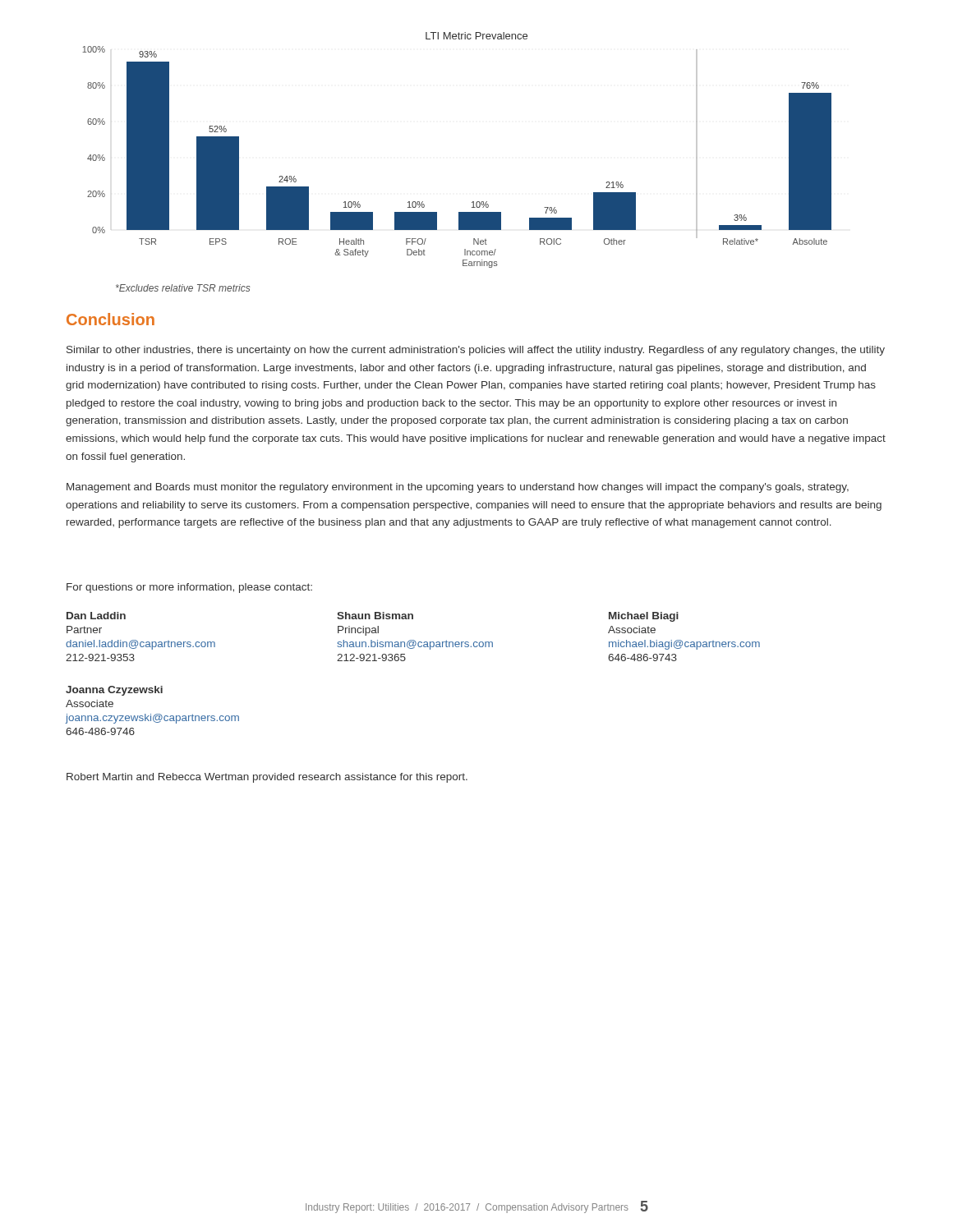Find the section header
This screenshot has width=953, height=1232.
tap(110, 320)
